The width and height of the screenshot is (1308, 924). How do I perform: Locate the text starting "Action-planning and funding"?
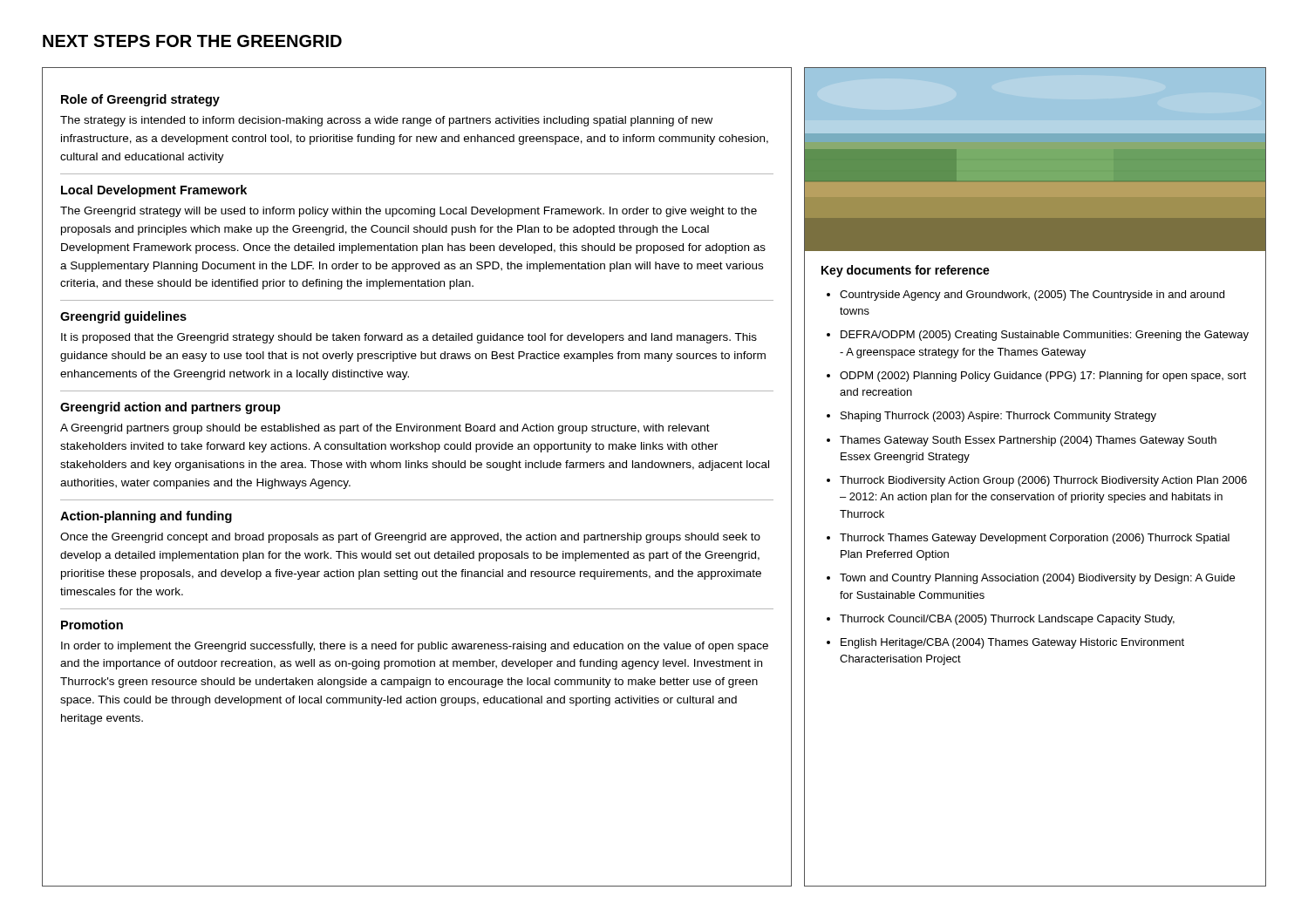click(x=146, y=516)
